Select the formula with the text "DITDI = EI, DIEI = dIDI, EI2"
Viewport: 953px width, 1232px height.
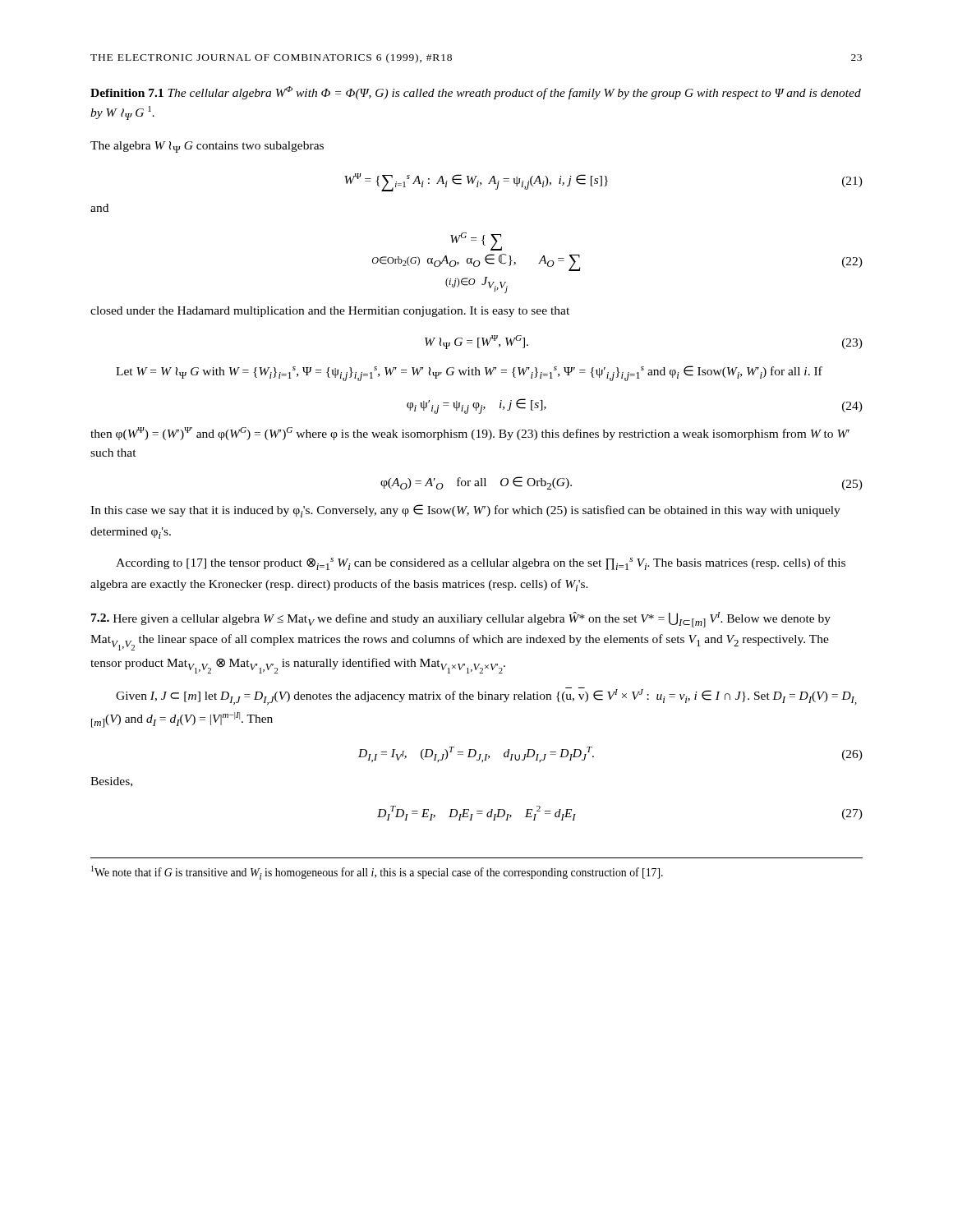465,814
